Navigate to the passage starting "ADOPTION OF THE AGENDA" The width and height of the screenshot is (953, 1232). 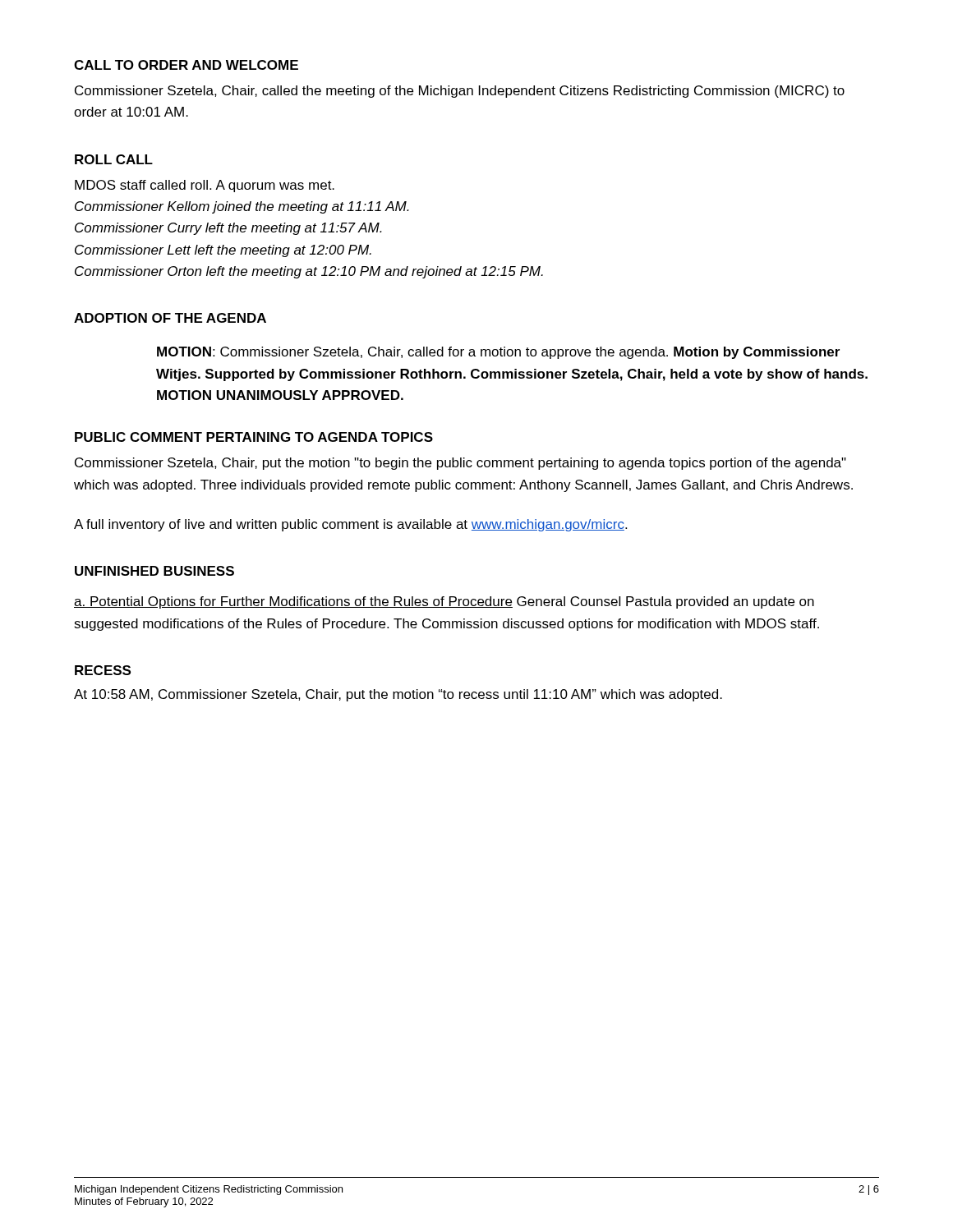[170, 319]
